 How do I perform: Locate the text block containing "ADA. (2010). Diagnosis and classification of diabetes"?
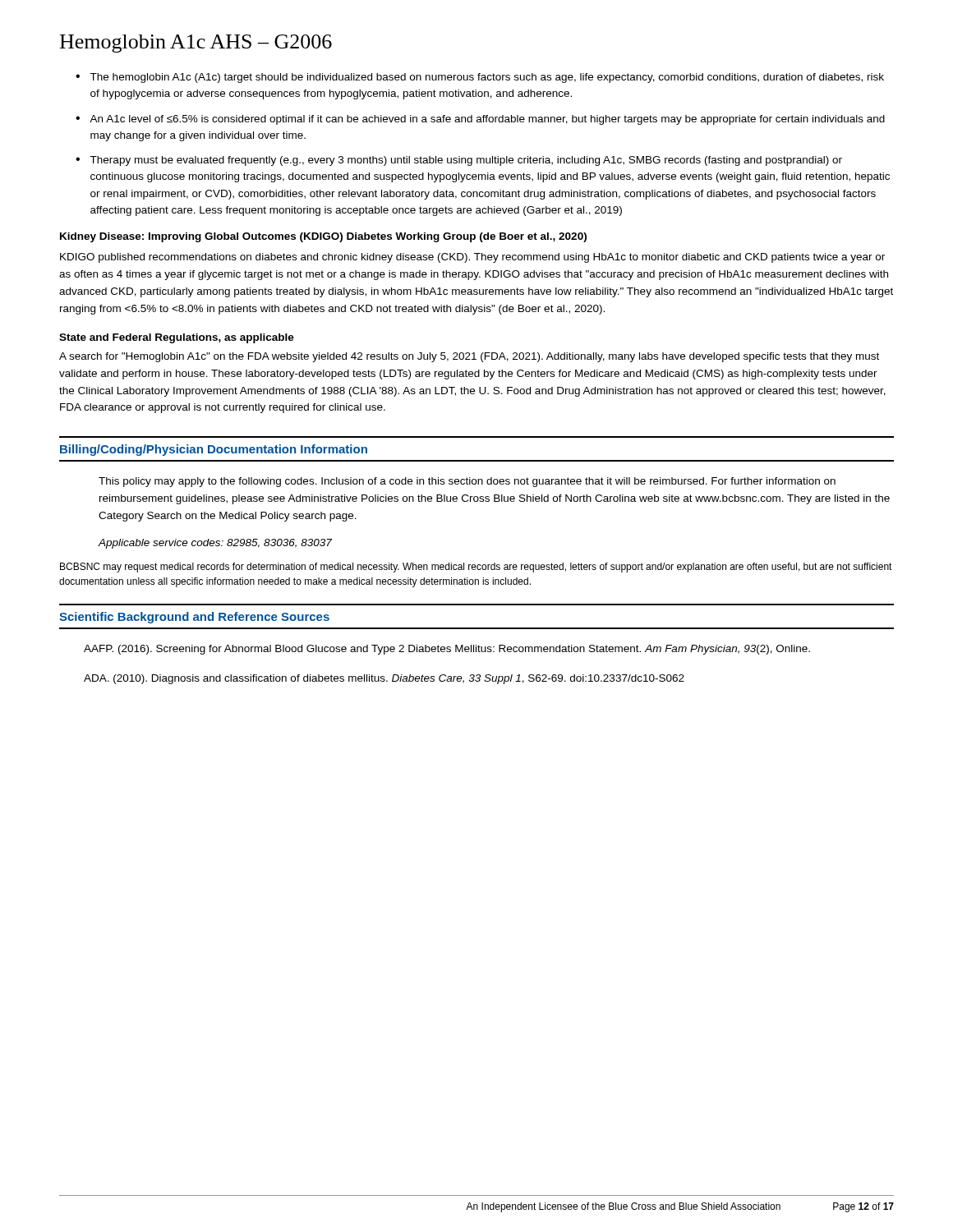point(405,678)
